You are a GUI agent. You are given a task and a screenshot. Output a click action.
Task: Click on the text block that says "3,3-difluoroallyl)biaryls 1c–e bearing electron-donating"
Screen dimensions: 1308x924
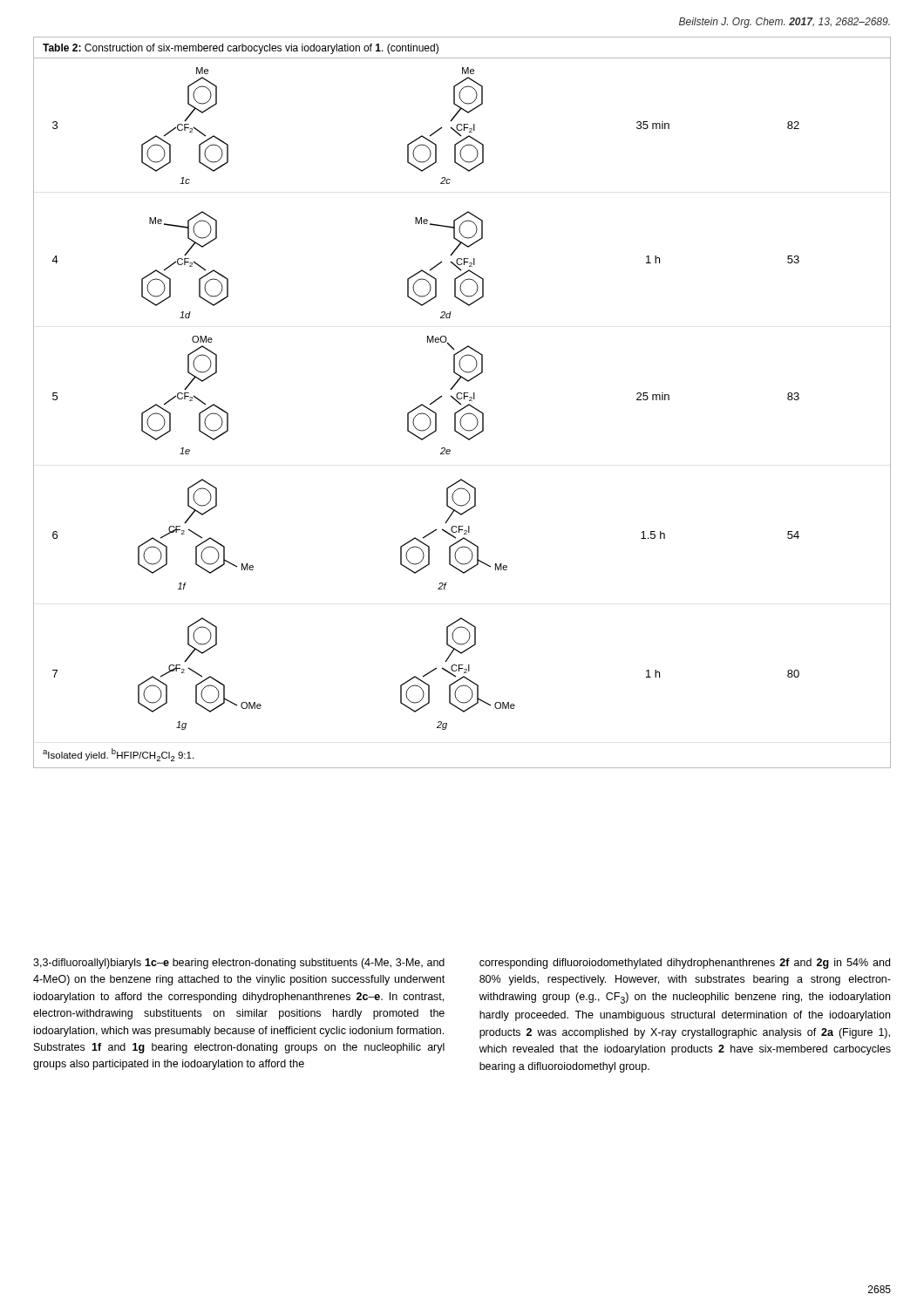tap(236, 963)
